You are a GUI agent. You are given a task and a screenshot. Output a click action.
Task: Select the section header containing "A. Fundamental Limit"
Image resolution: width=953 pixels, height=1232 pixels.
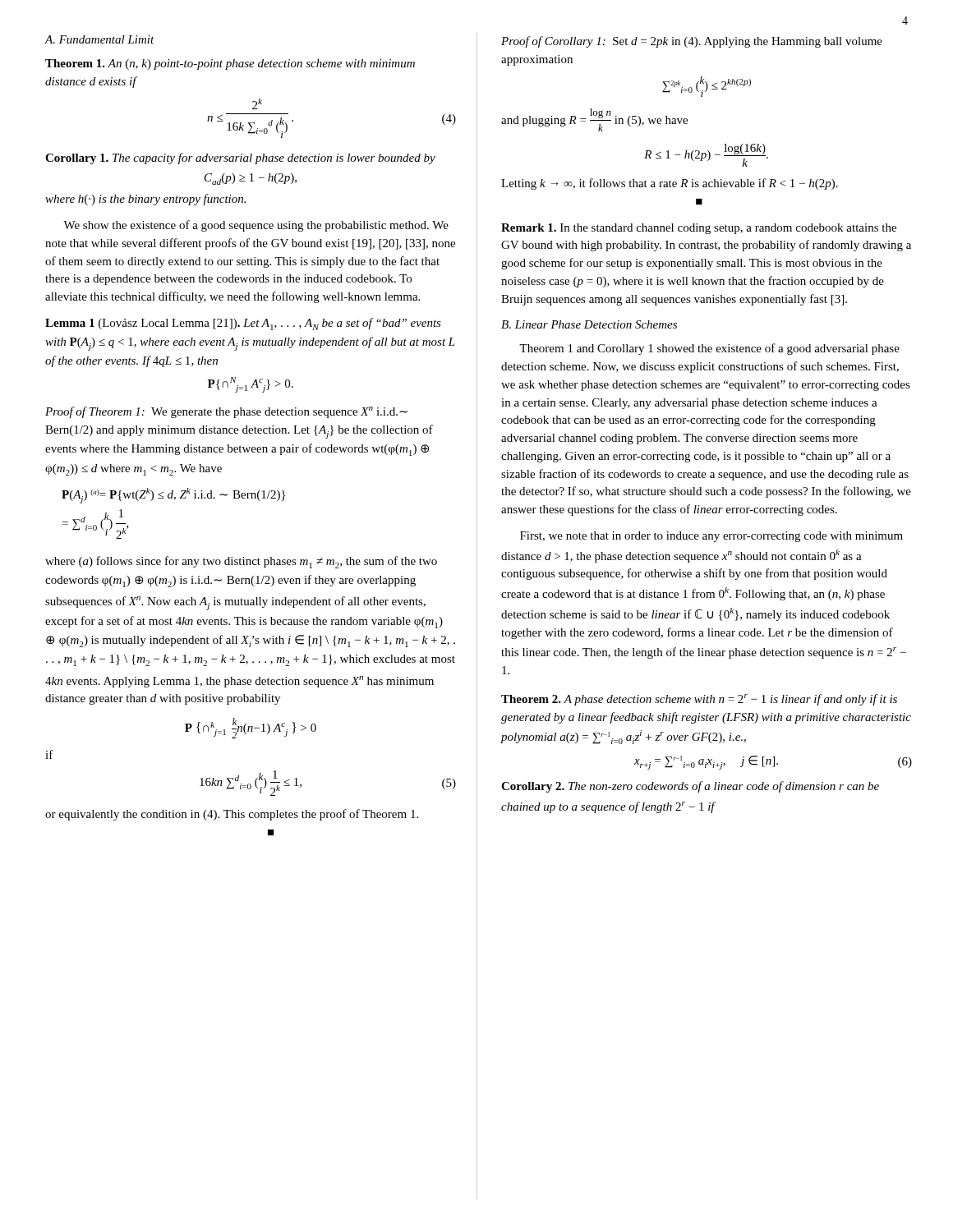pyautogui.click(x=99, y=39)
